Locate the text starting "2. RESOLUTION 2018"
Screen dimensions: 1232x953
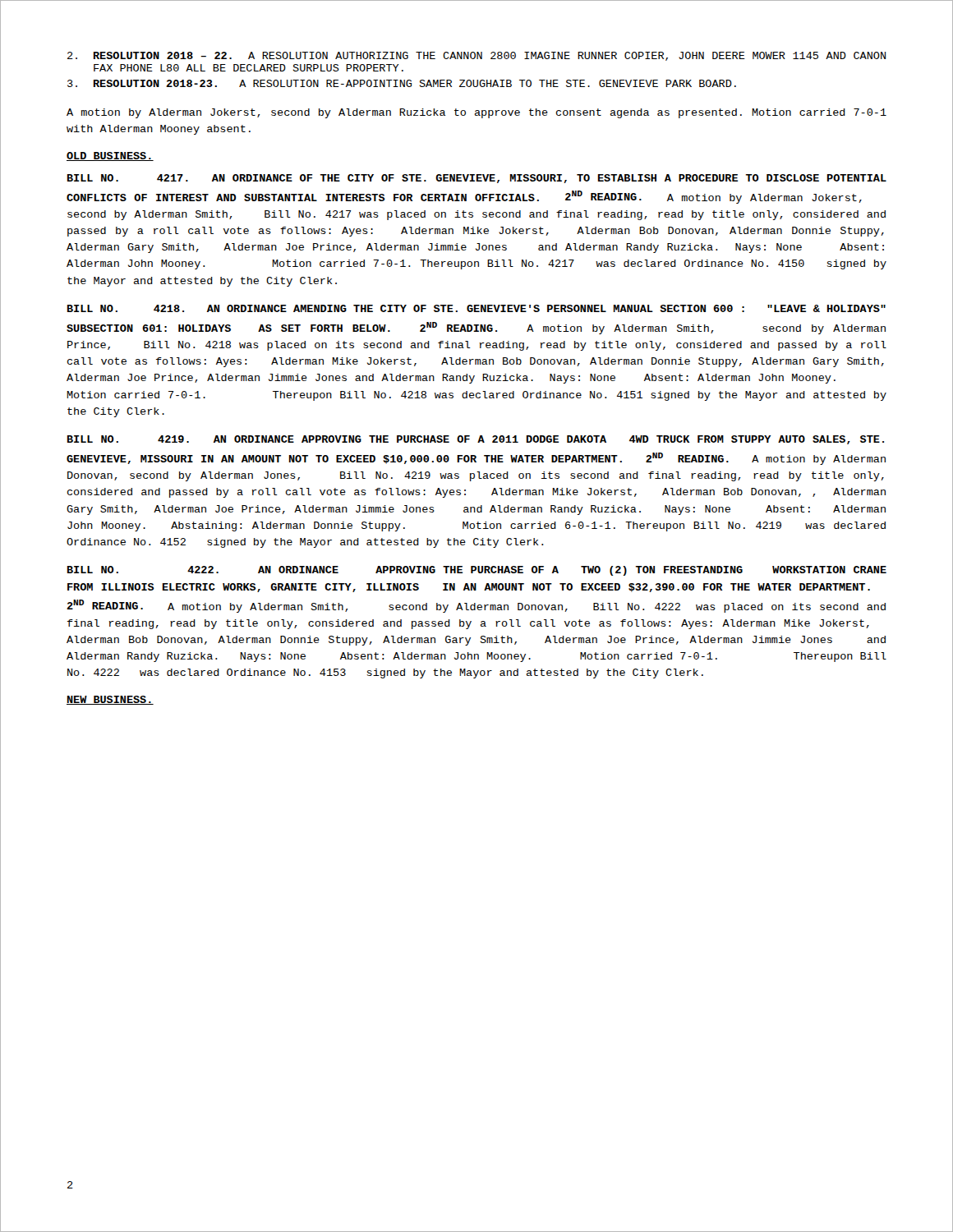[x=476, y=62]
